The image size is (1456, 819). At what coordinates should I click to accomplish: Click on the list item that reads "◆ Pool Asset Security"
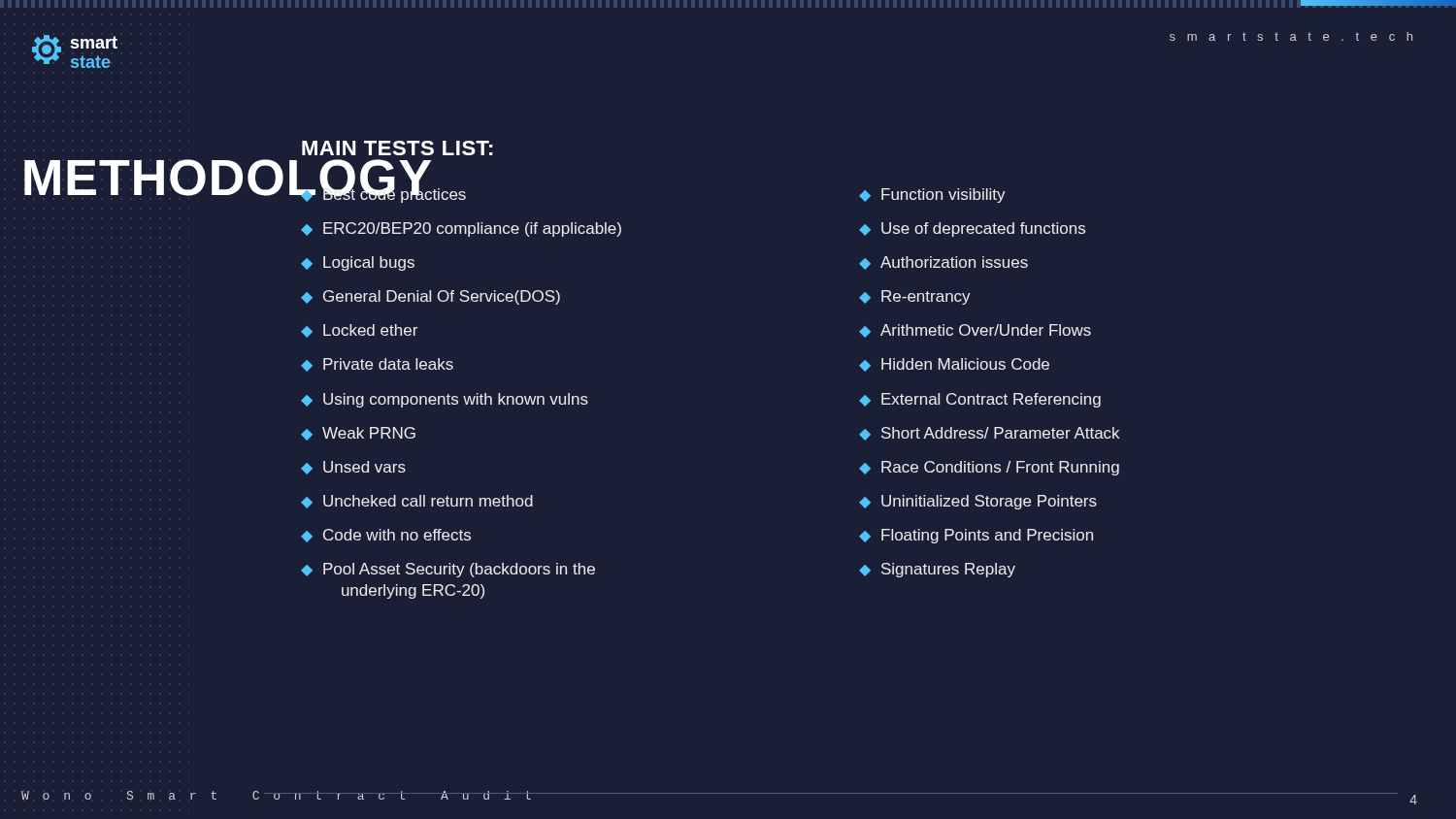(x=448, y=580)
